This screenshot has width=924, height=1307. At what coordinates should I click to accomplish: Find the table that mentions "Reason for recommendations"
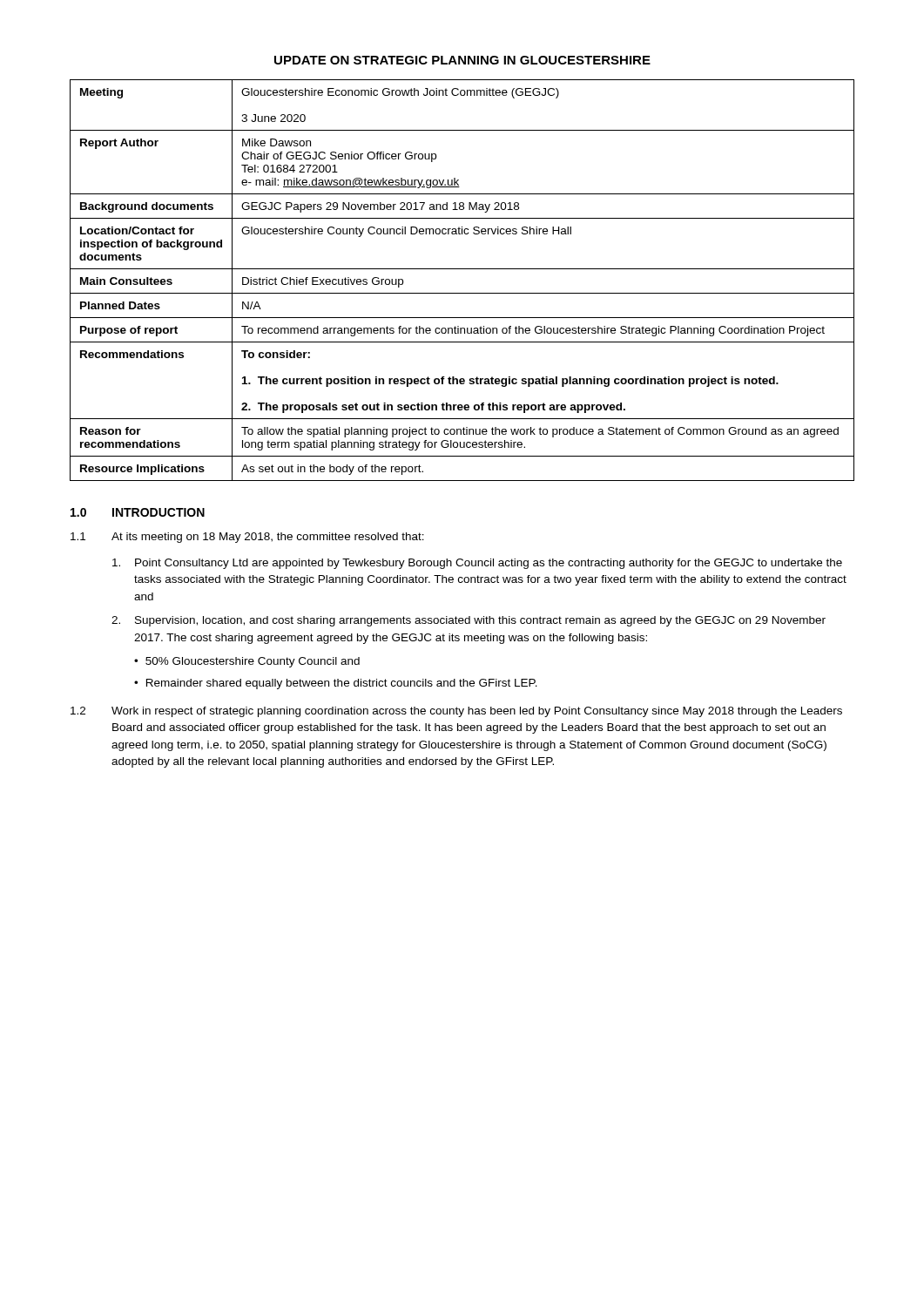(x=462, y=280)
